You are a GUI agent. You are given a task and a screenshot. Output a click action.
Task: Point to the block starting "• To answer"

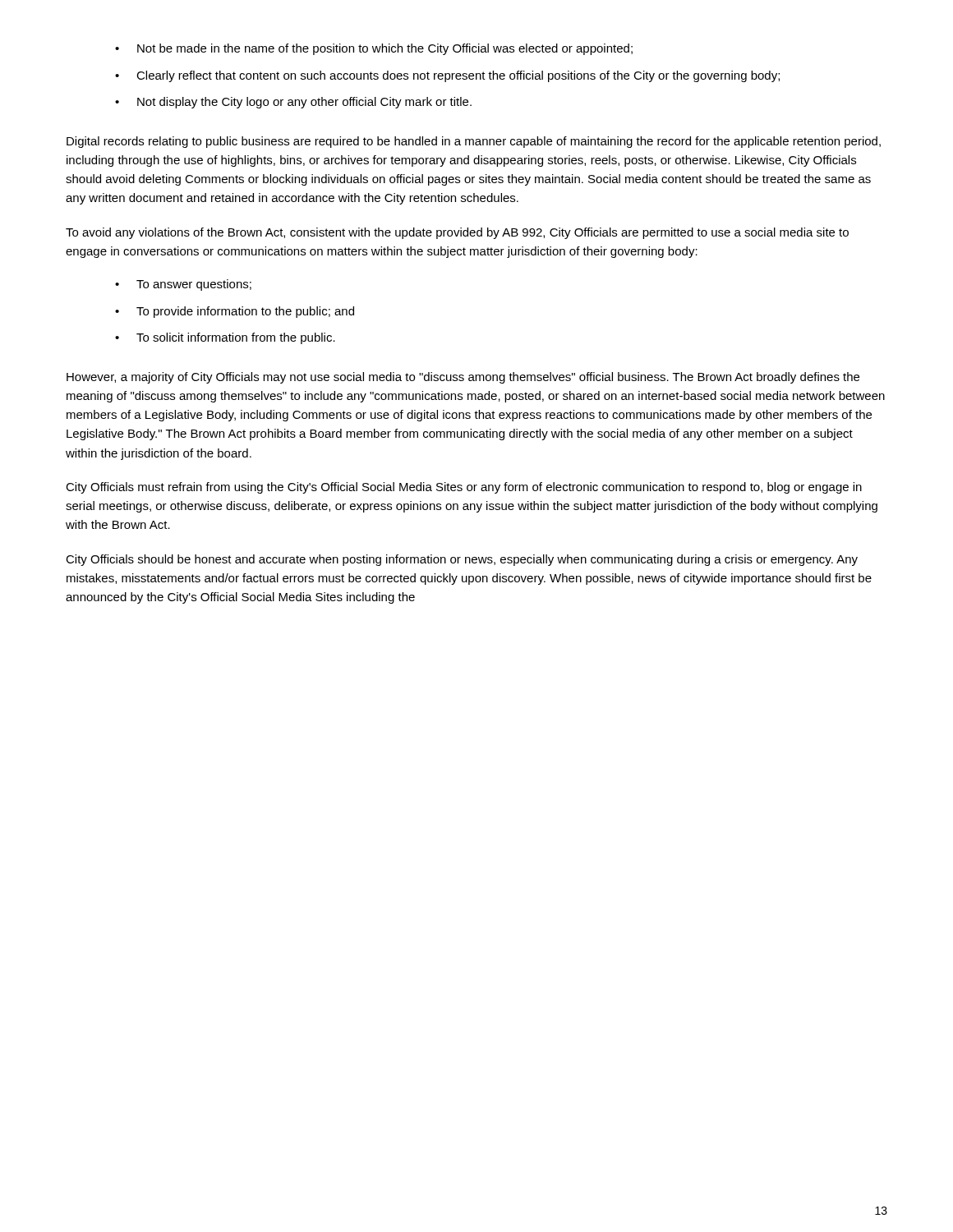point(184,284)
